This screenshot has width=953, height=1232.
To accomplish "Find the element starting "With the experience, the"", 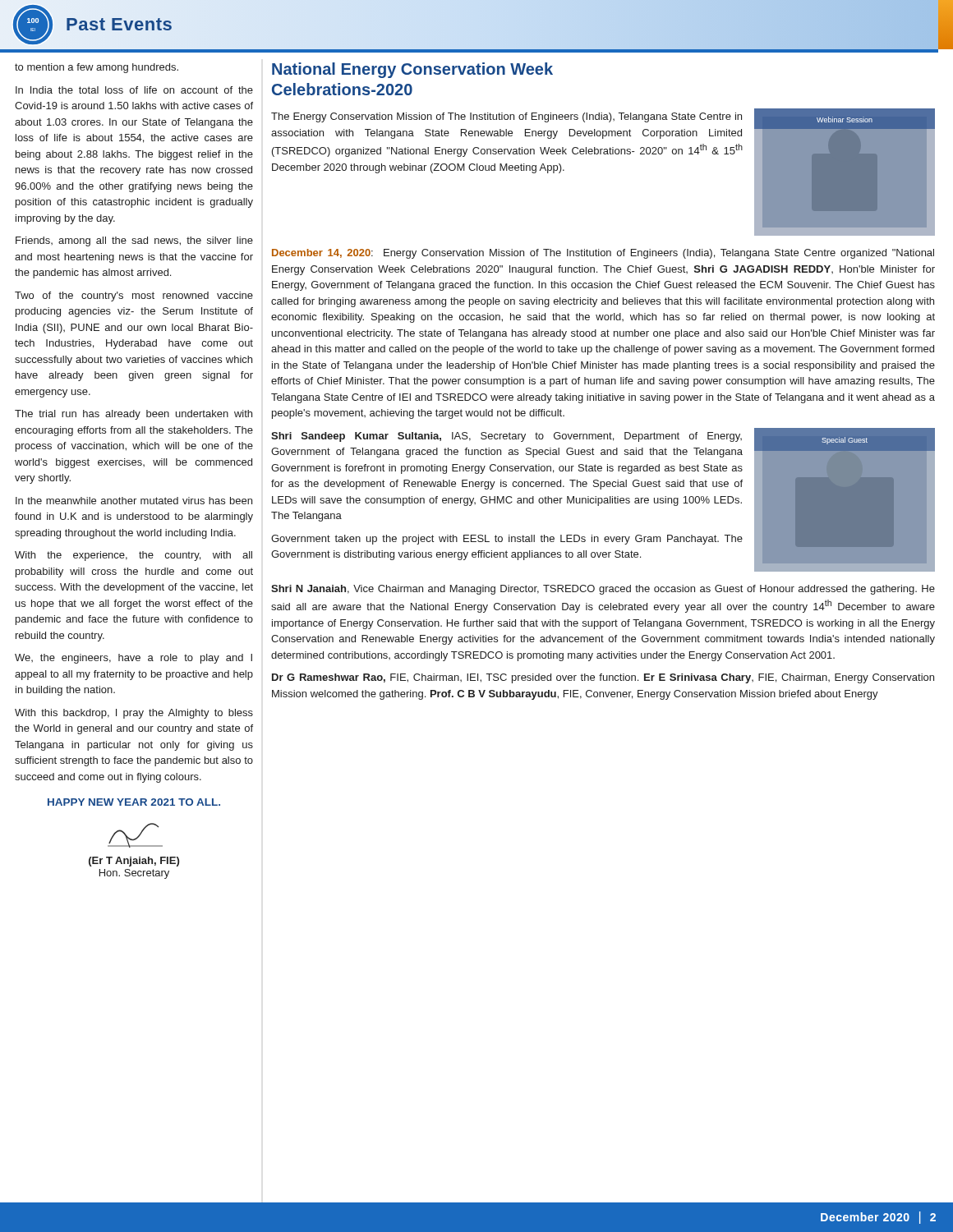I will click(134, 595).
